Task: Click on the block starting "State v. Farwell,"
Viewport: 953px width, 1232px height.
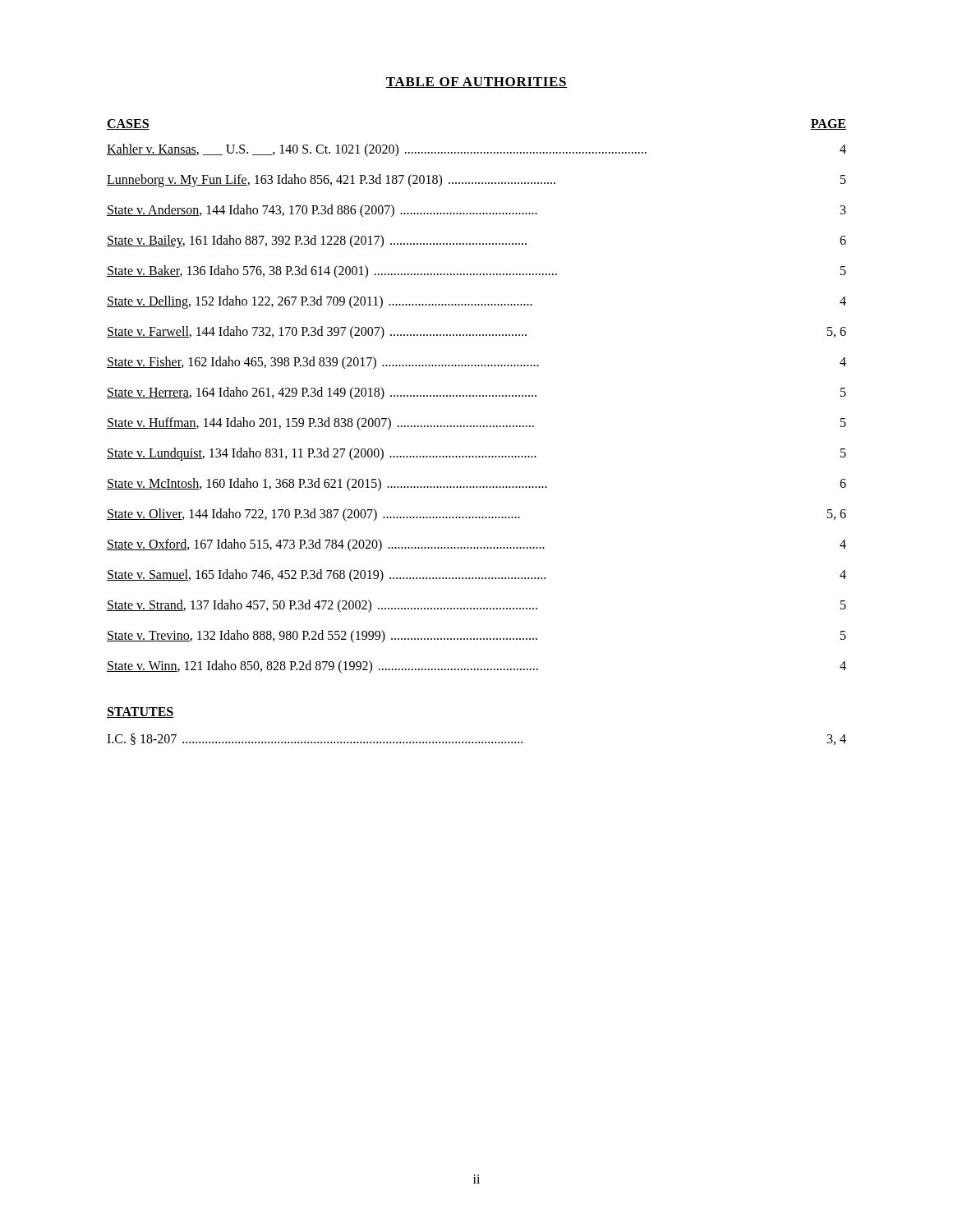Action: 476,332
